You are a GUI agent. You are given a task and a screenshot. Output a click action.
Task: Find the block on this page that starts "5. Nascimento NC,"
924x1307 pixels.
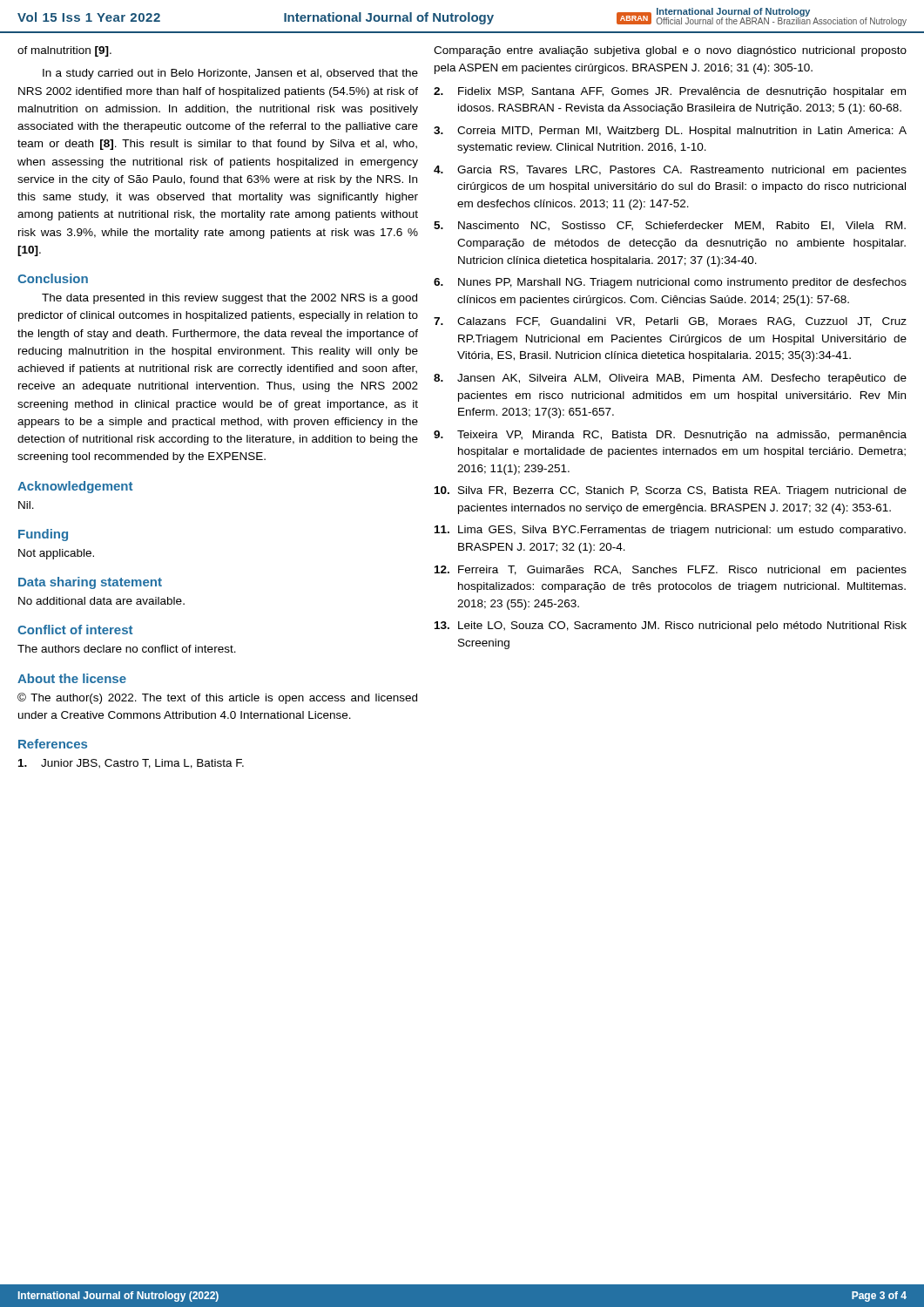point(670,243)
